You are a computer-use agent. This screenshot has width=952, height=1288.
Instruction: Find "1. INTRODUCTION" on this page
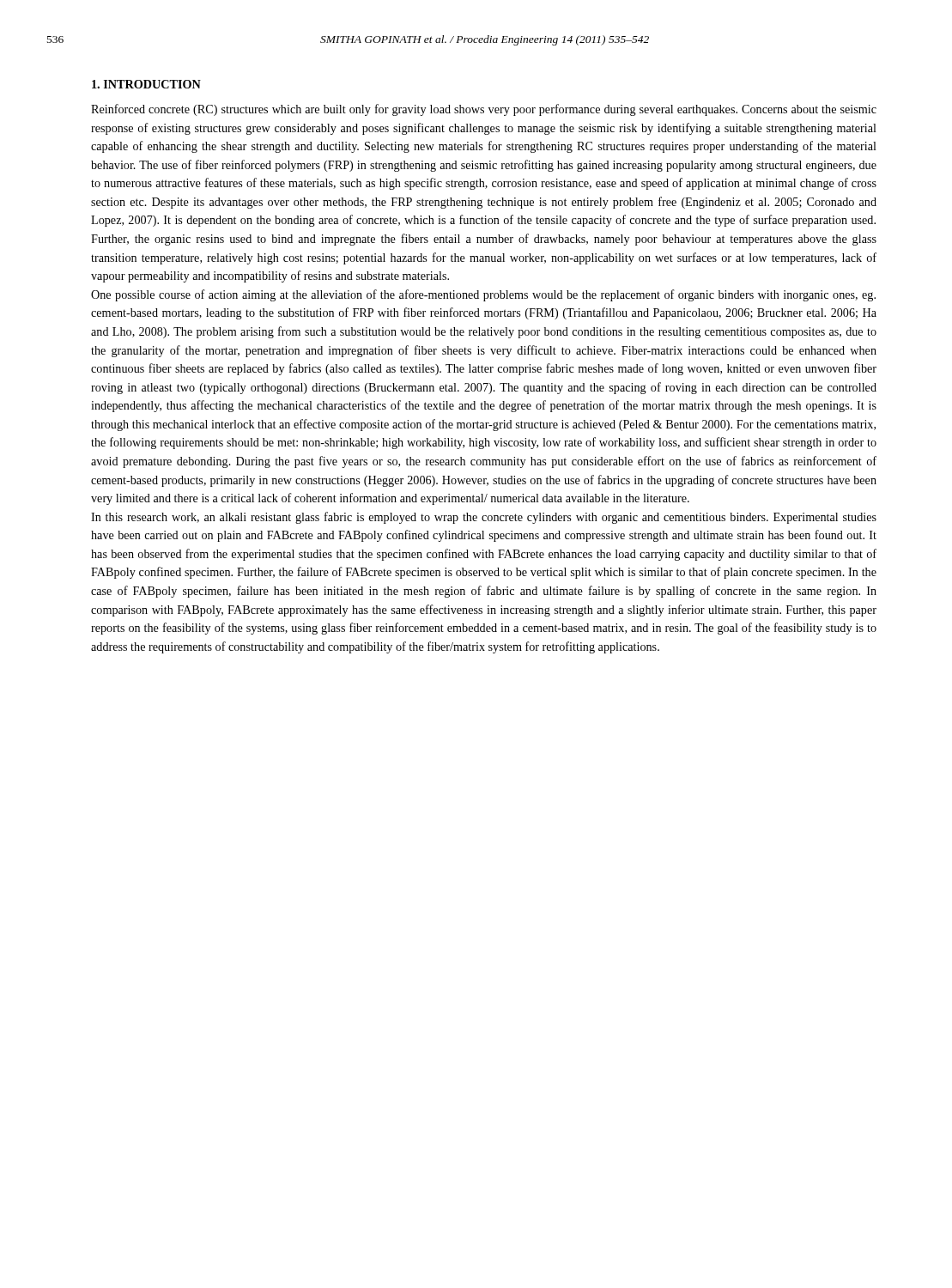click(x=146, y=84)
